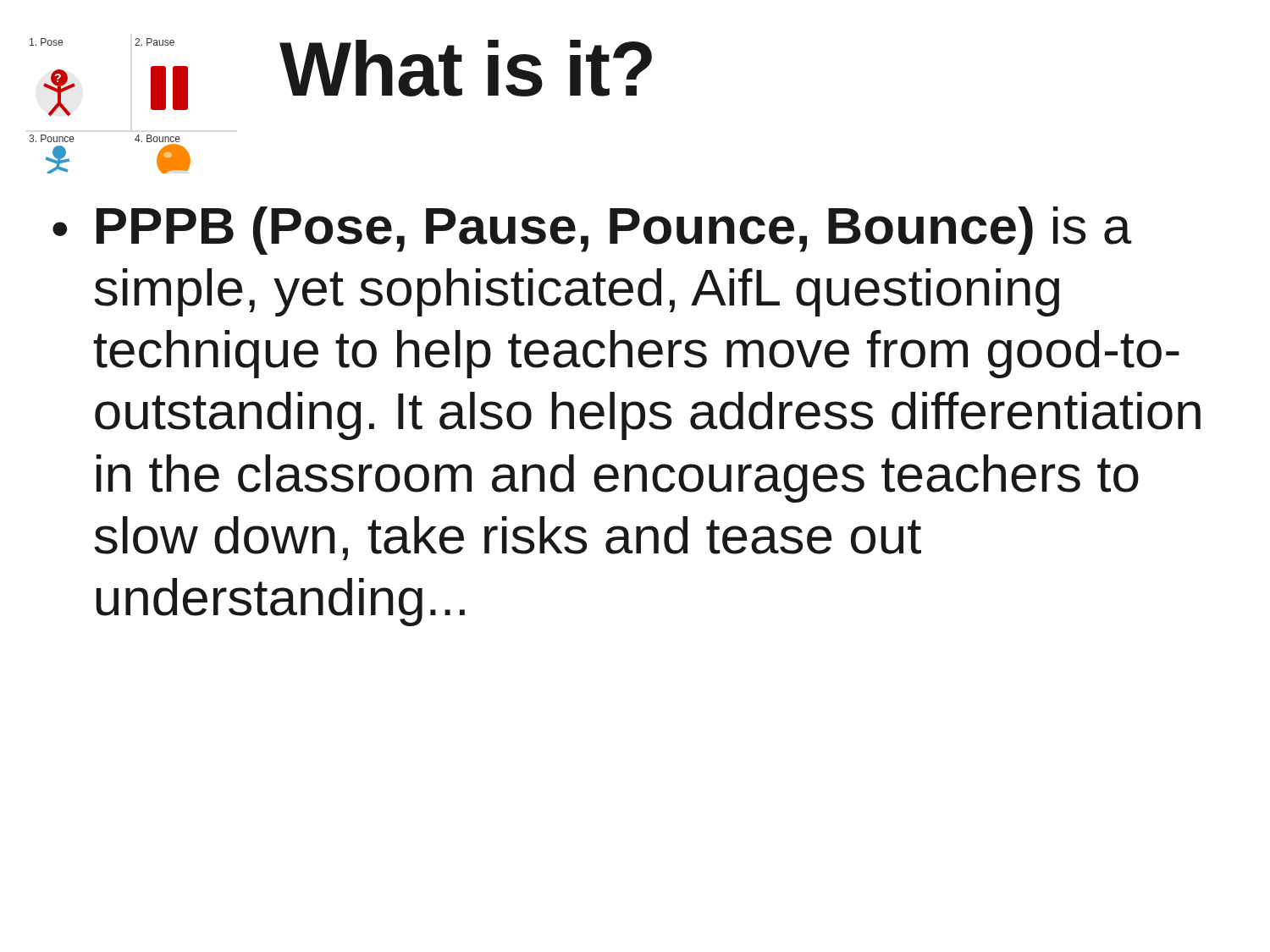1270x952 pixels.
Task: Select a infographic
Action: 131,105
